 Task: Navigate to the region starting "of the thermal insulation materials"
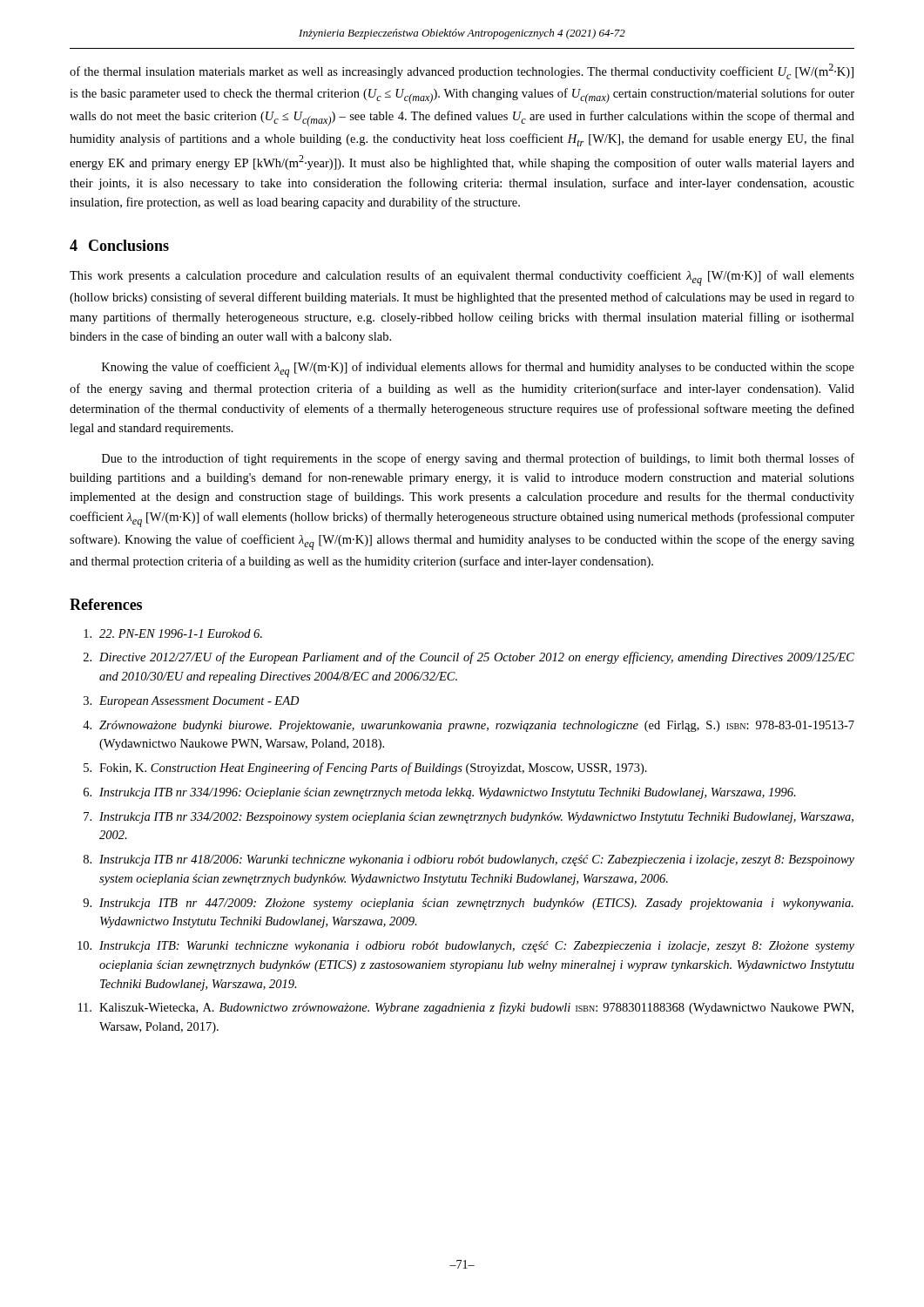tap(462, 135)
